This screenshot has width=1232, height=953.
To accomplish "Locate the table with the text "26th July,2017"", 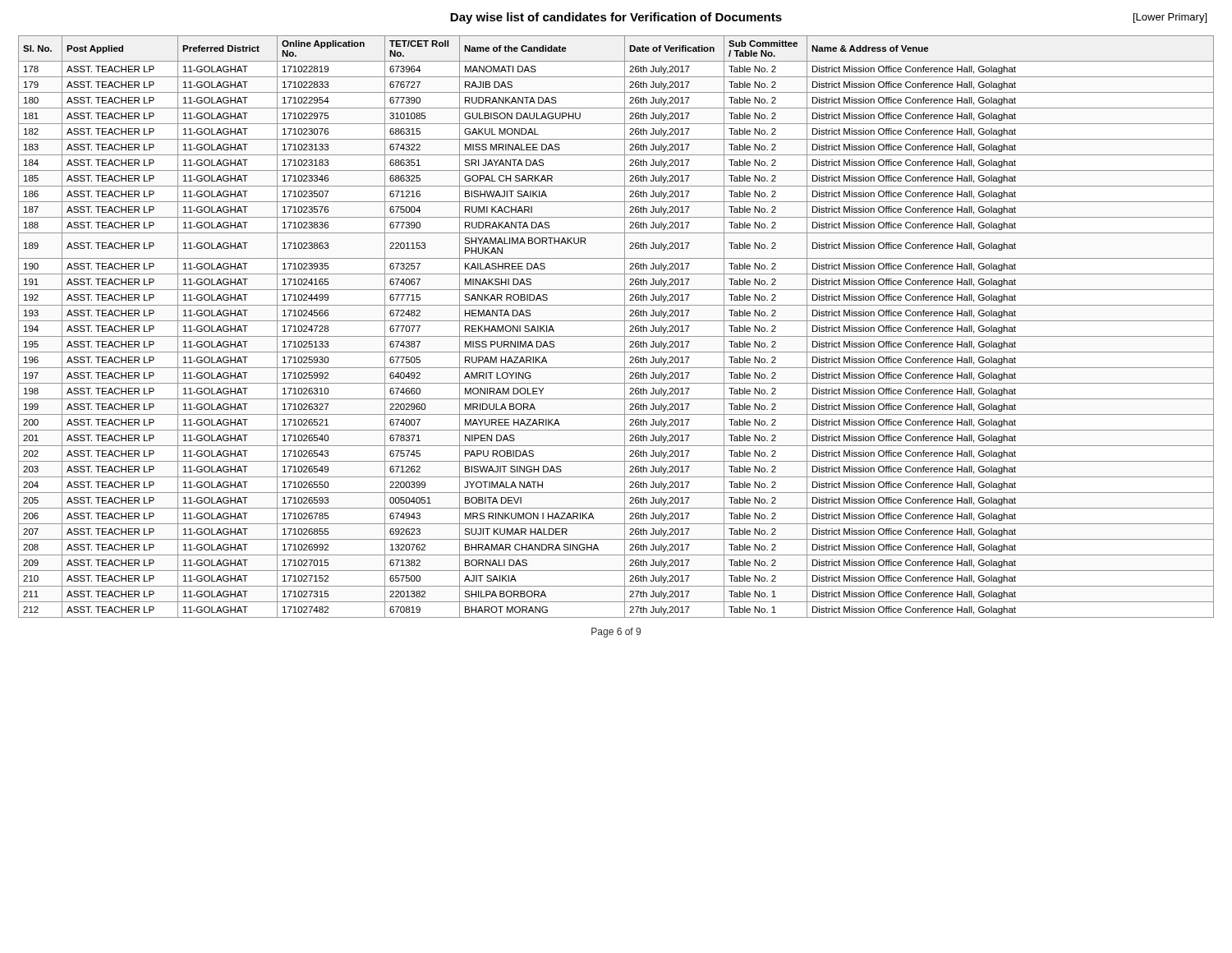I will tap(616, 327).
